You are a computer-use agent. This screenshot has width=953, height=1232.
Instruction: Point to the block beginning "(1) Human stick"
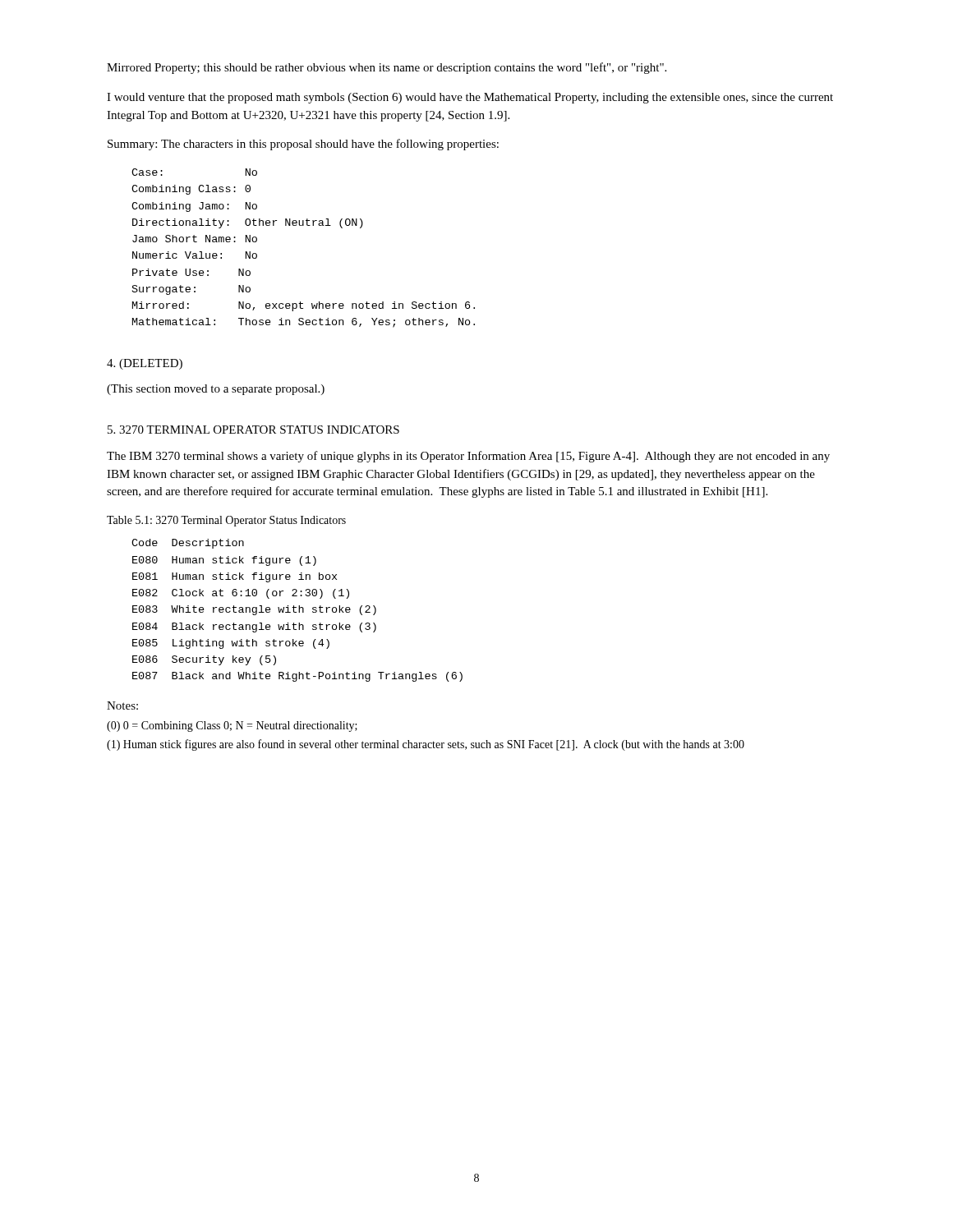426,744
